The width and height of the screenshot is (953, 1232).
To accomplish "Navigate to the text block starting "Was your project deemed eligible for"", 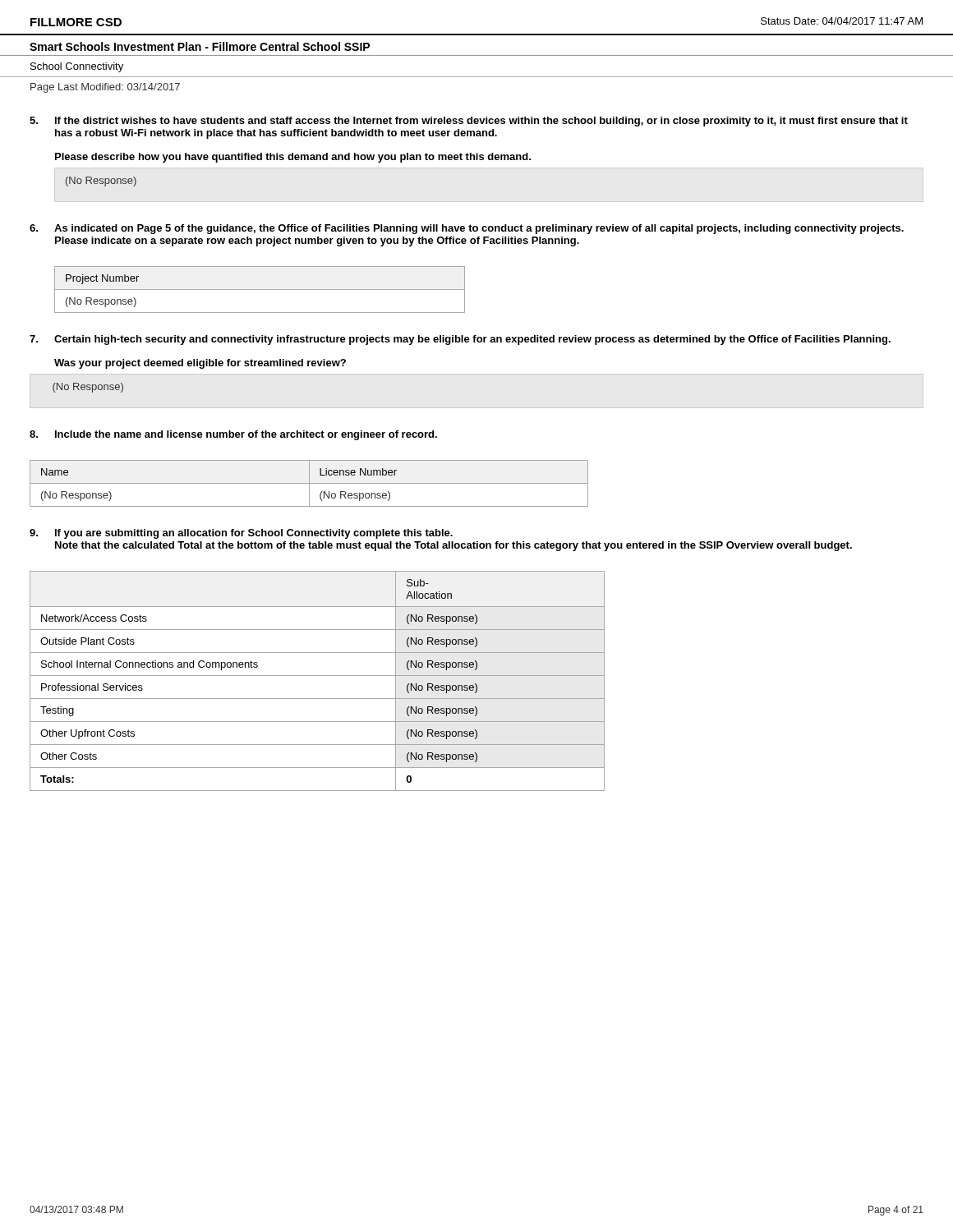I will pos(200,363).
